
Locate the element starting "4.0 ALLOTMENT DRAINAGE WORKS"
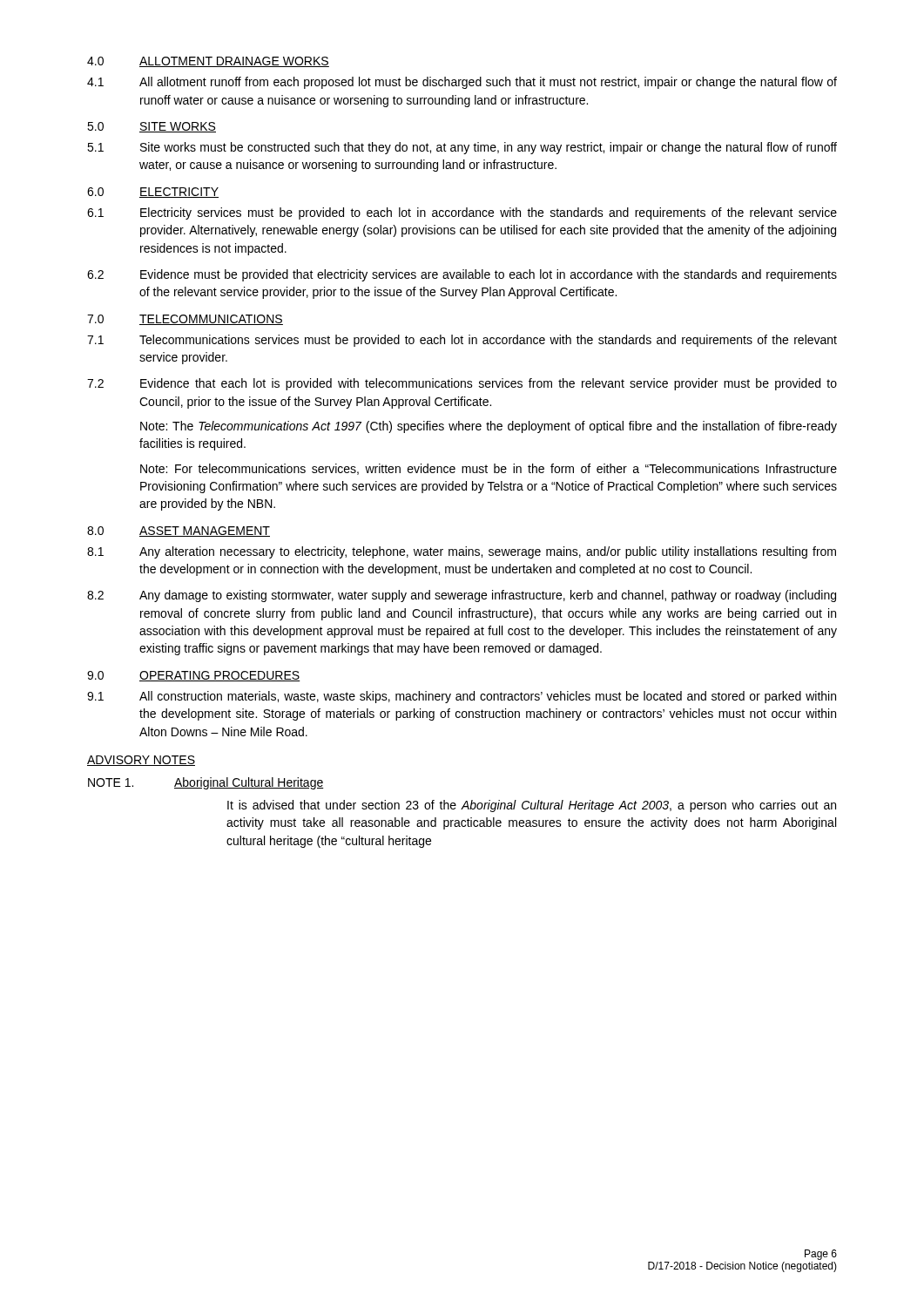(x=208, y=62)
